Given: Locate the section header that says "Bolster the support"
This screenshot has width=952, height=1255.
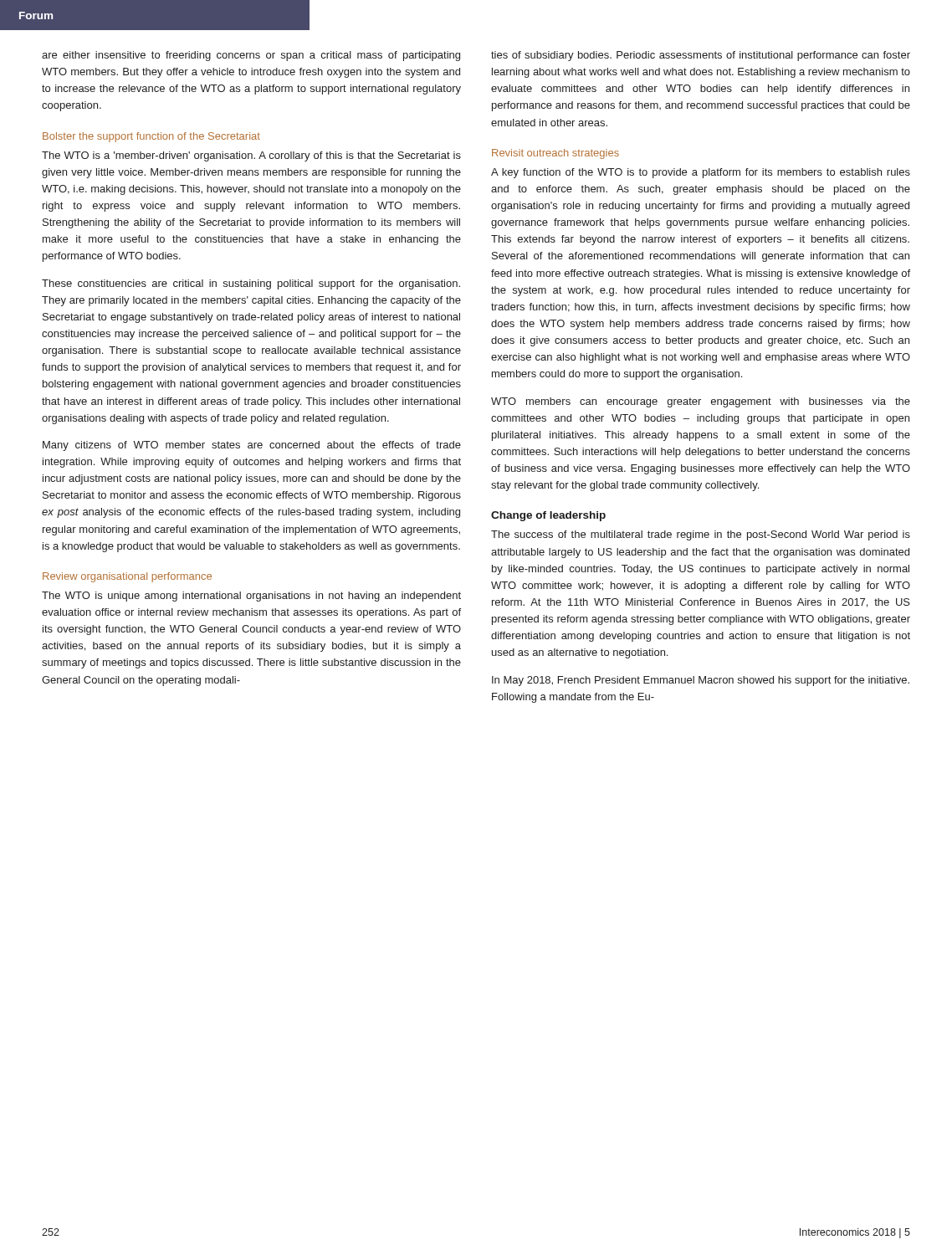Looking at the screenshot, I should point(151,136).
